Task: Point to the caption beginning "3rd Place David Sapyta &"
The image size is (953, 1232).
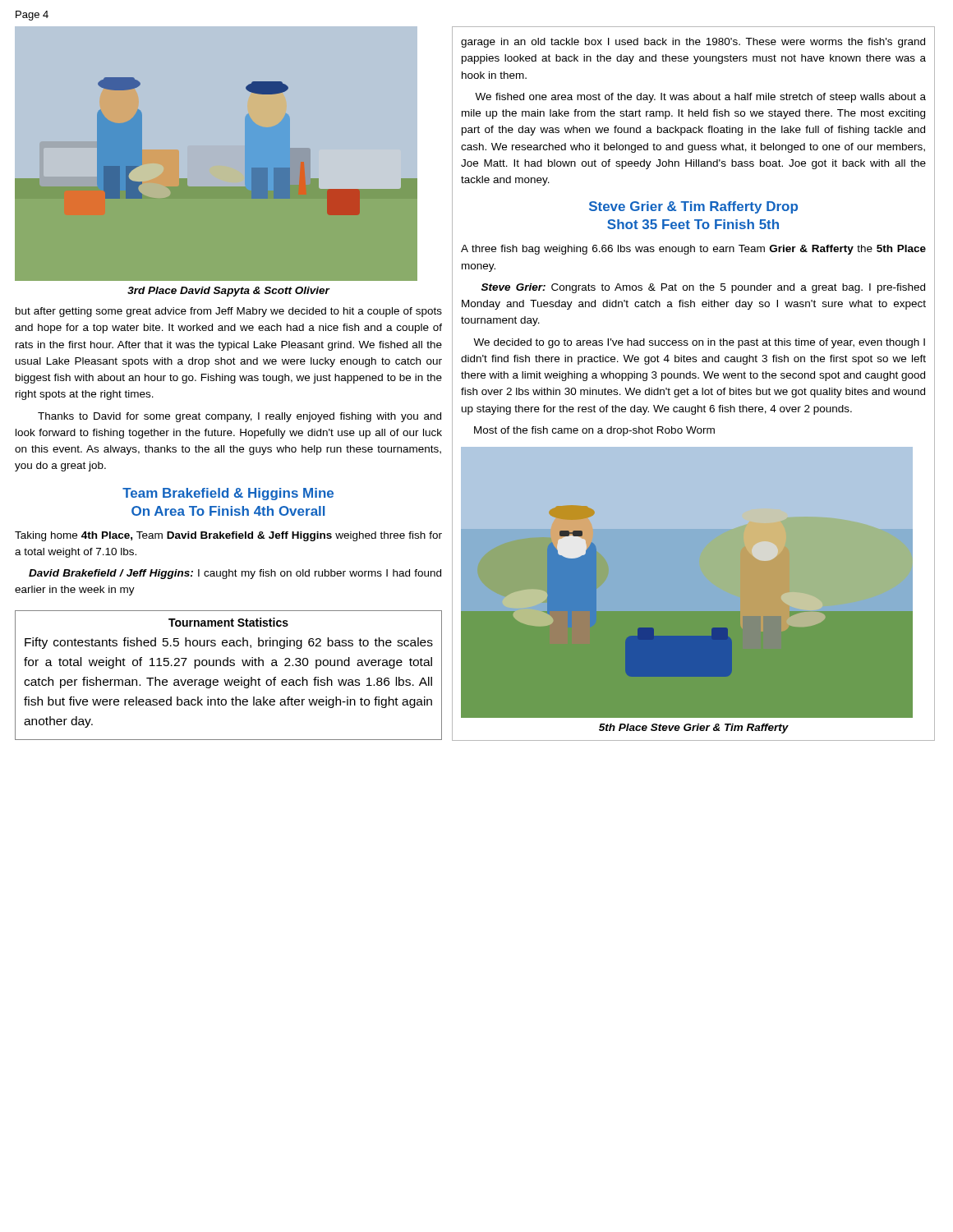Action: 228,290
